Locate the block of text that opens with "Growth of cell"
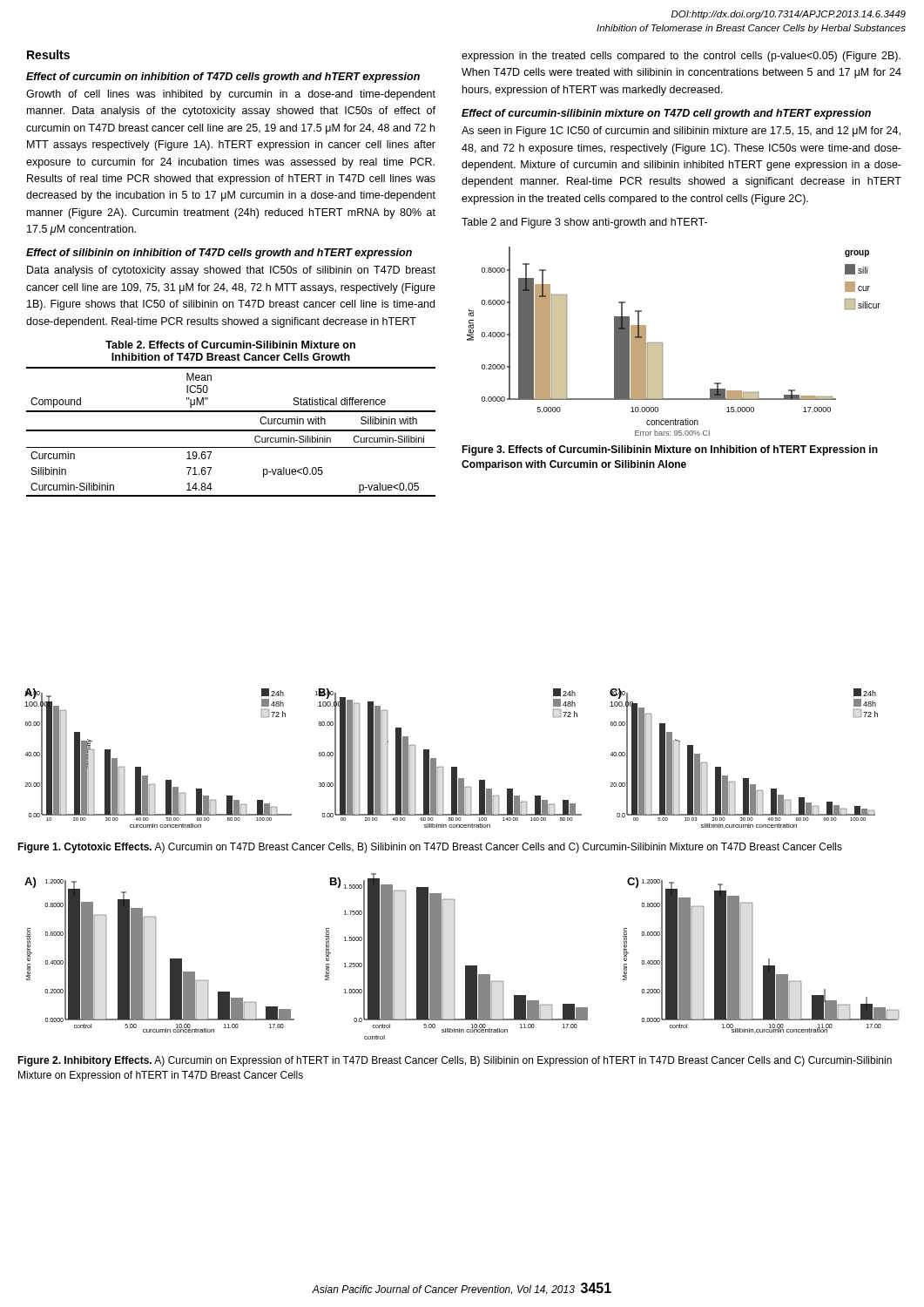Screen dimensions: 1307x924 point(231,162)
